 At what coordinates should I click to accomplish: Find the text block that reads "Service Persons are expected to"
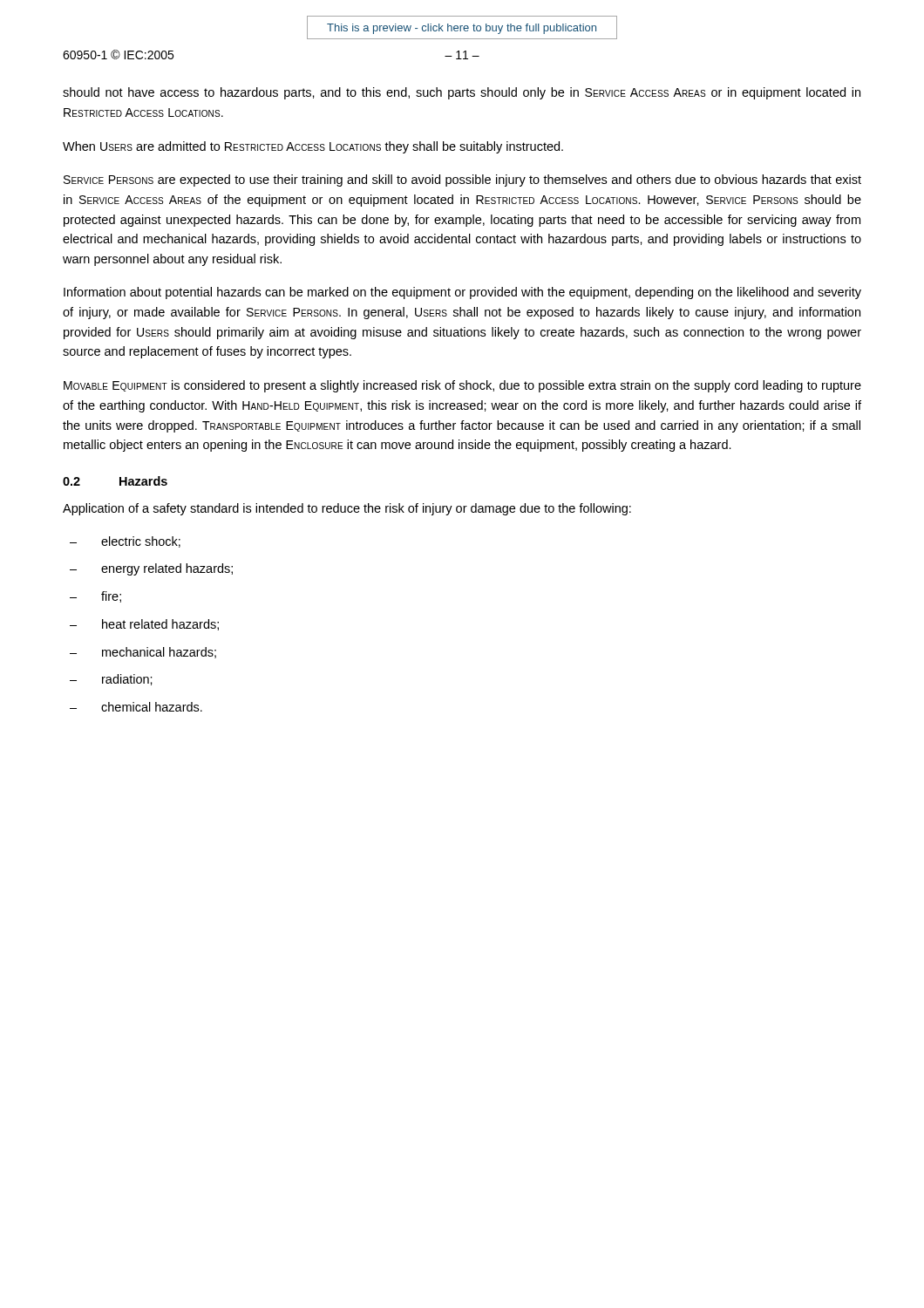pos(462,219)
